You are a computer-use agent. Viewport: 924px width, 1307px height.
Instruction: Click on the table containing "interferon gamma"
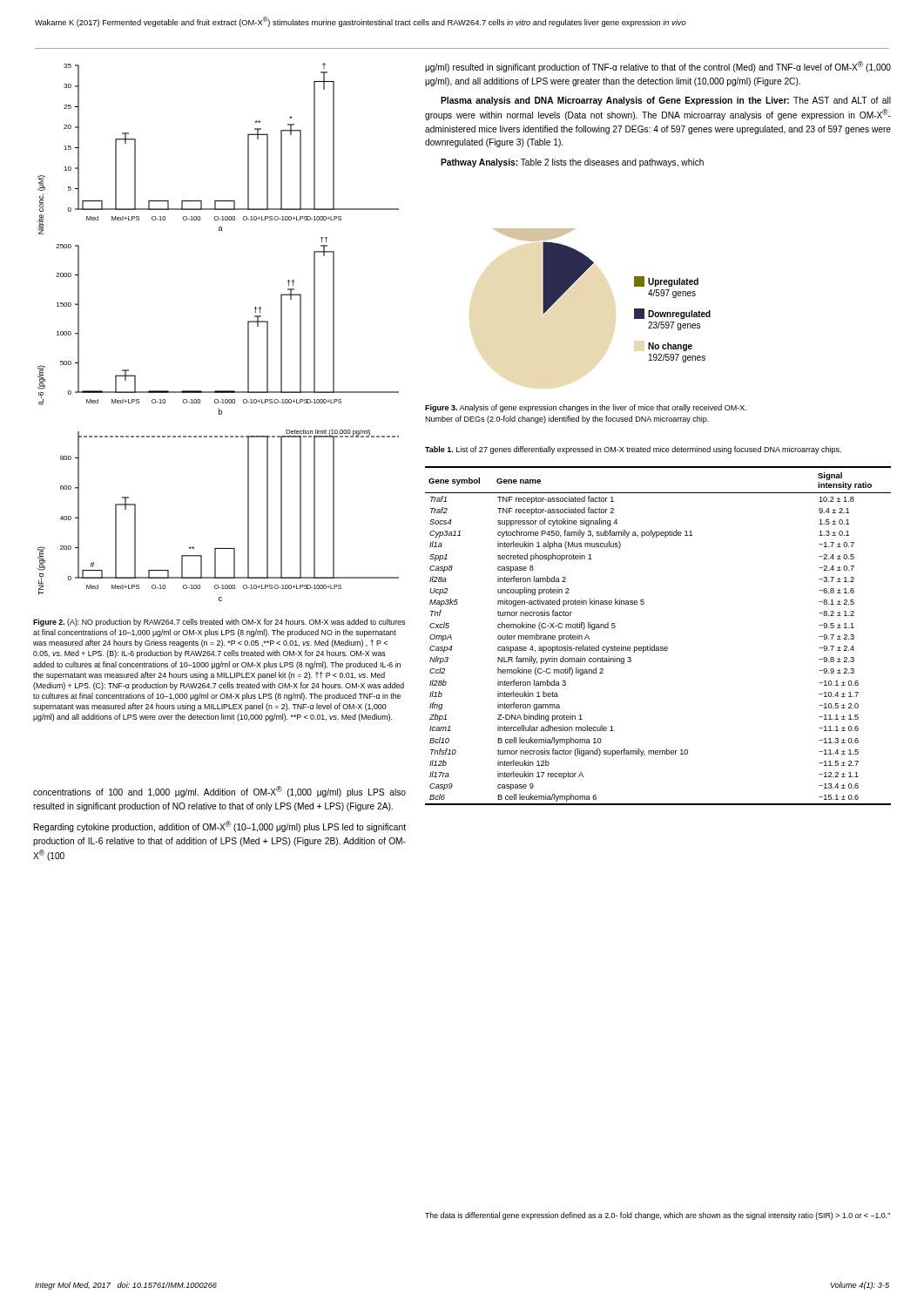[658, 636]
